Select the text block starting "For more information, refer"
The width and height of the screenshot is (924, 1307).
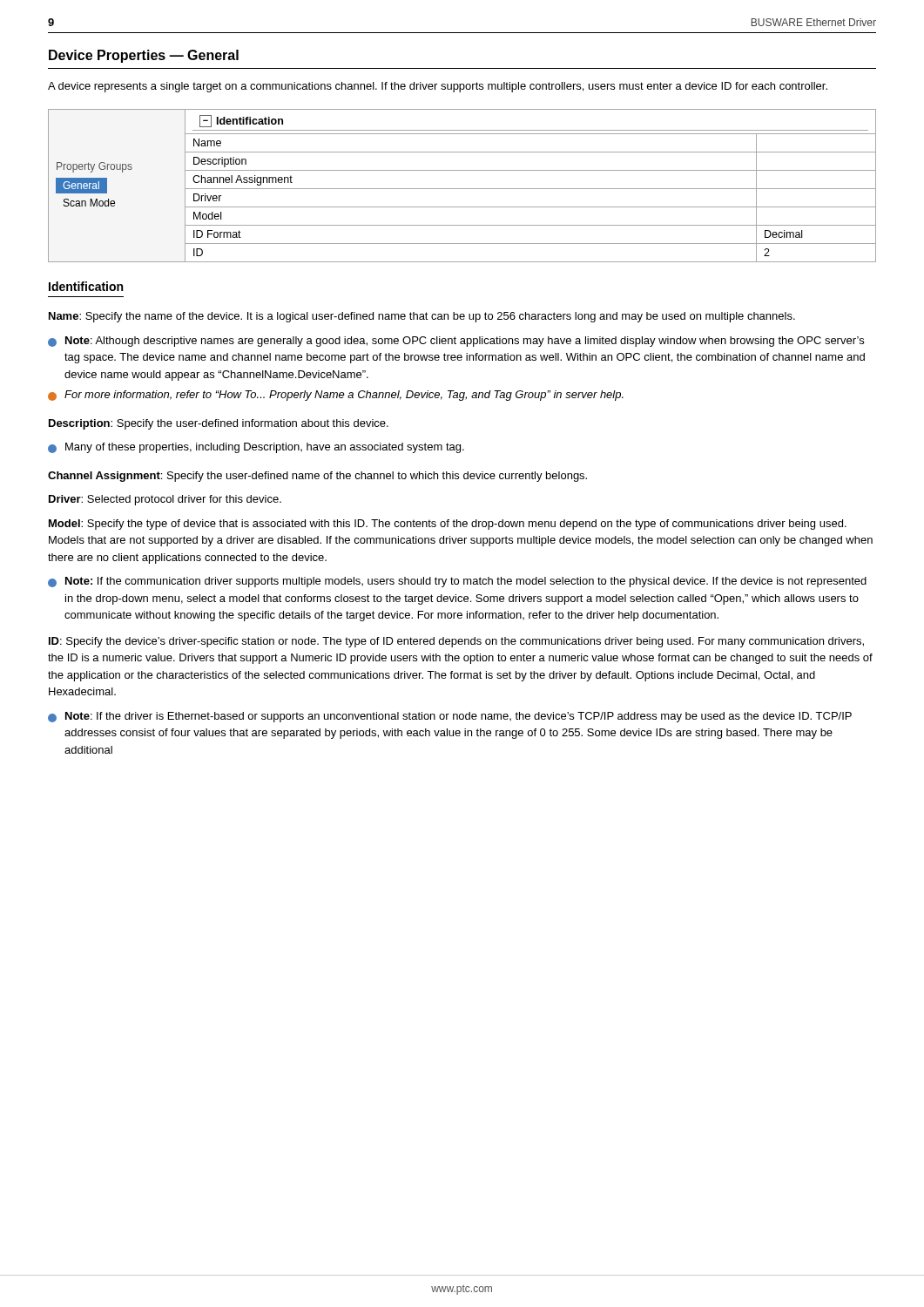point(336,396)
